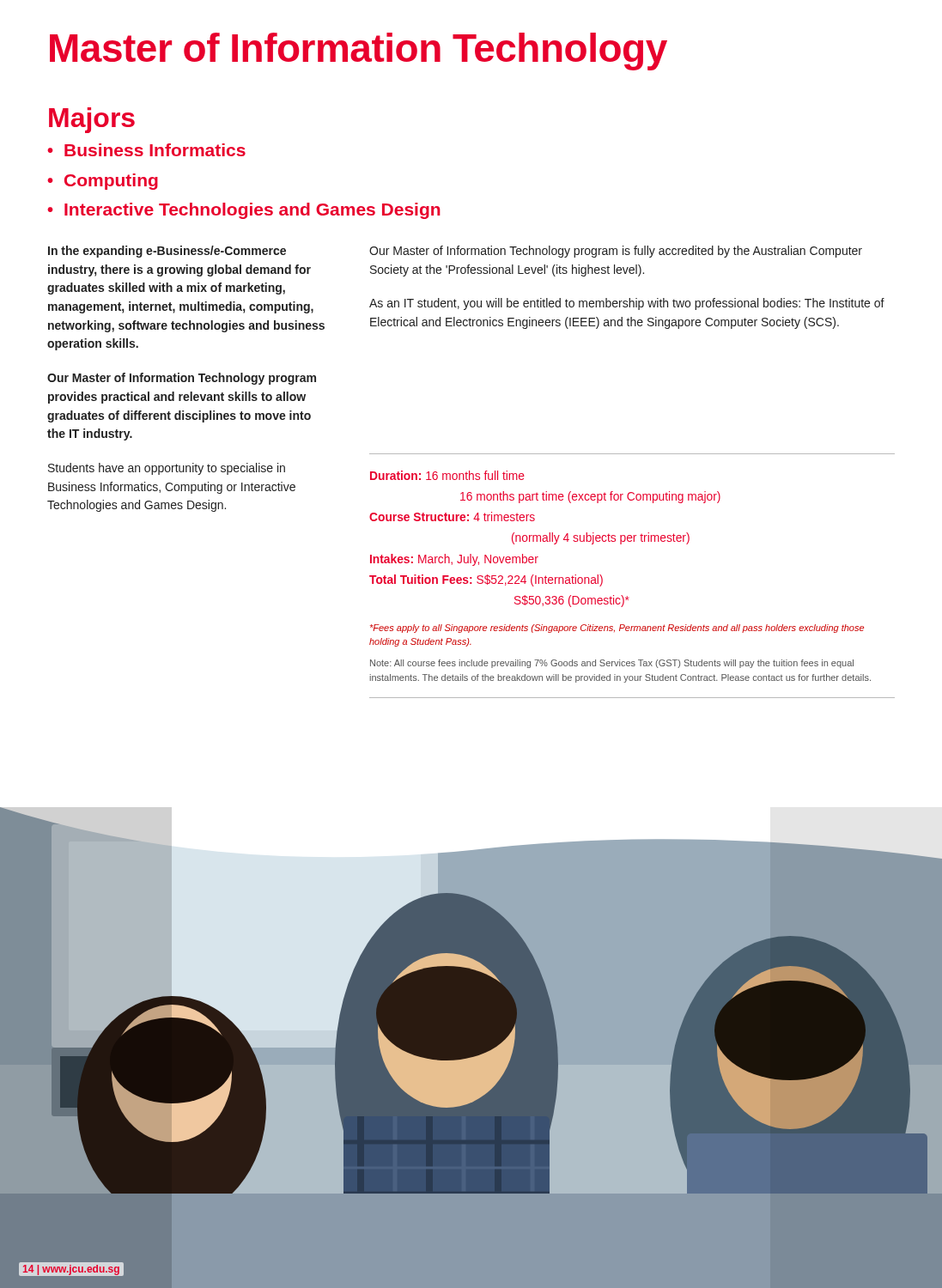Image resolution: width=942 pixels, height=1288 pixels.
Task: Navigate to the region starting "In the expanding e-Business/e-Commerce industry,"
Action: pos(186,297)
